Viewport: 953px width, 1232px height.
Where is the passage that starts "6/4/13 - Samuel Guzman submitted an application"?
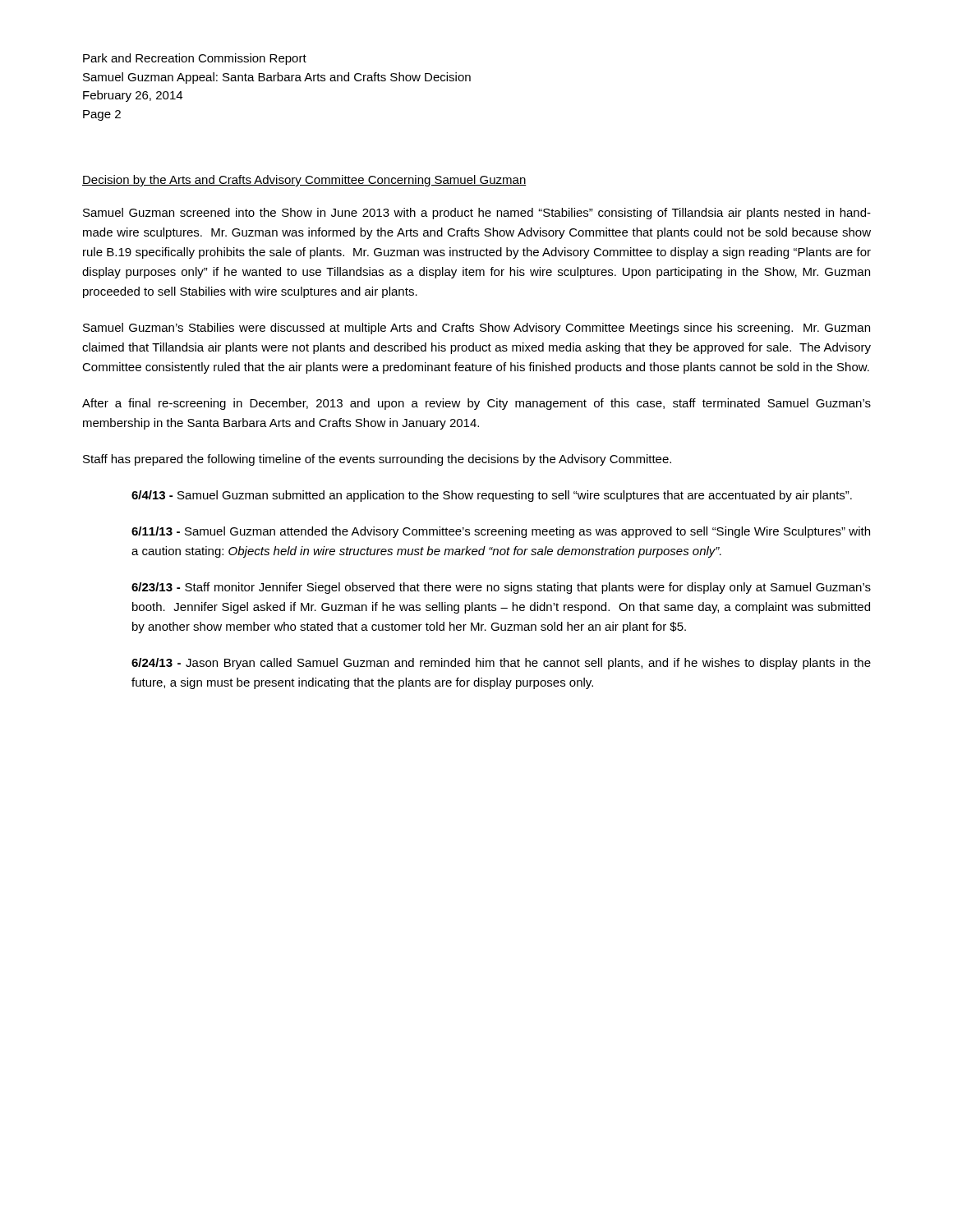[x=492, y=495]
